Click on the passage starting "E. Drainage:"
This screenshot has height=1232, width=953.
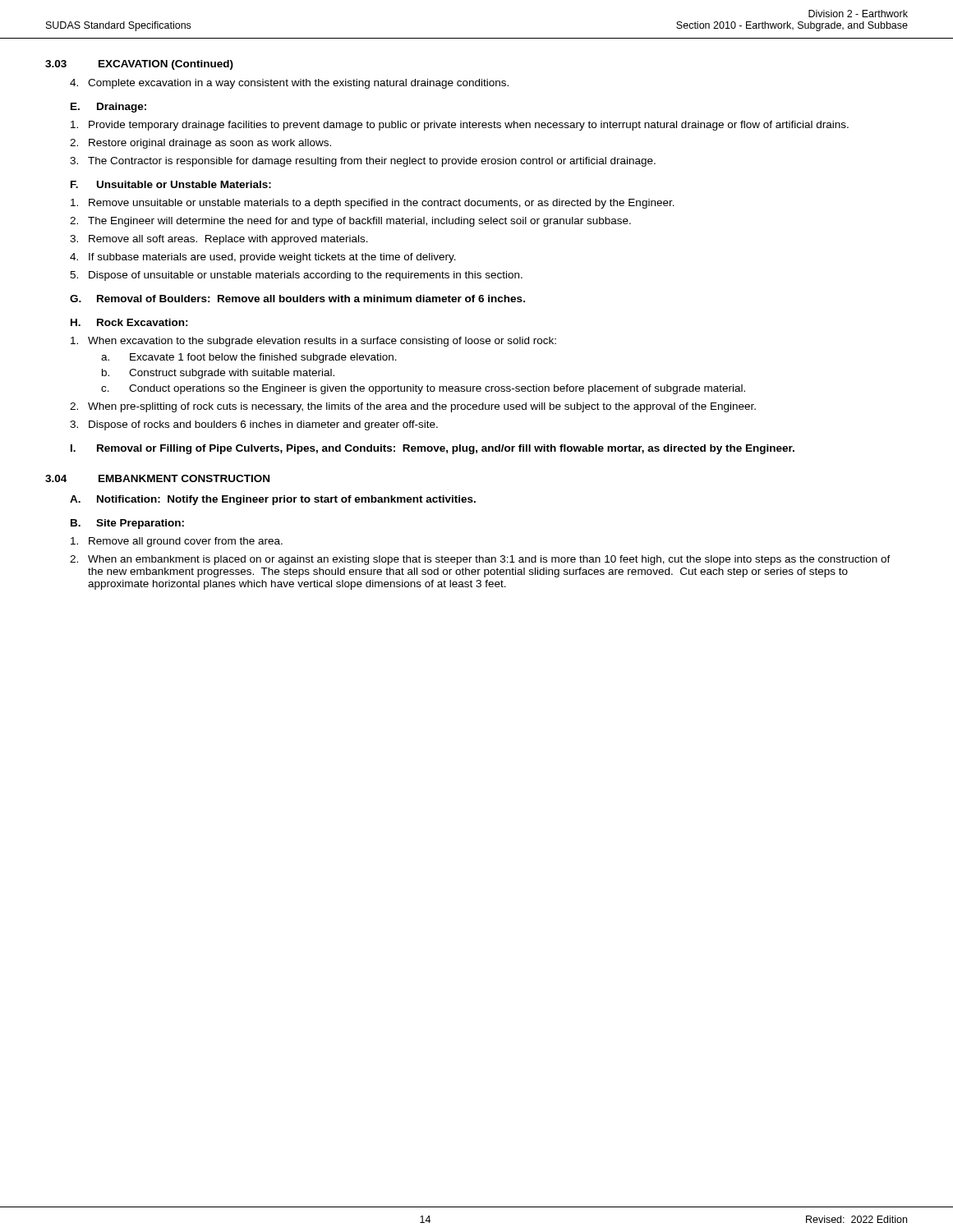(x=96, y=106)
